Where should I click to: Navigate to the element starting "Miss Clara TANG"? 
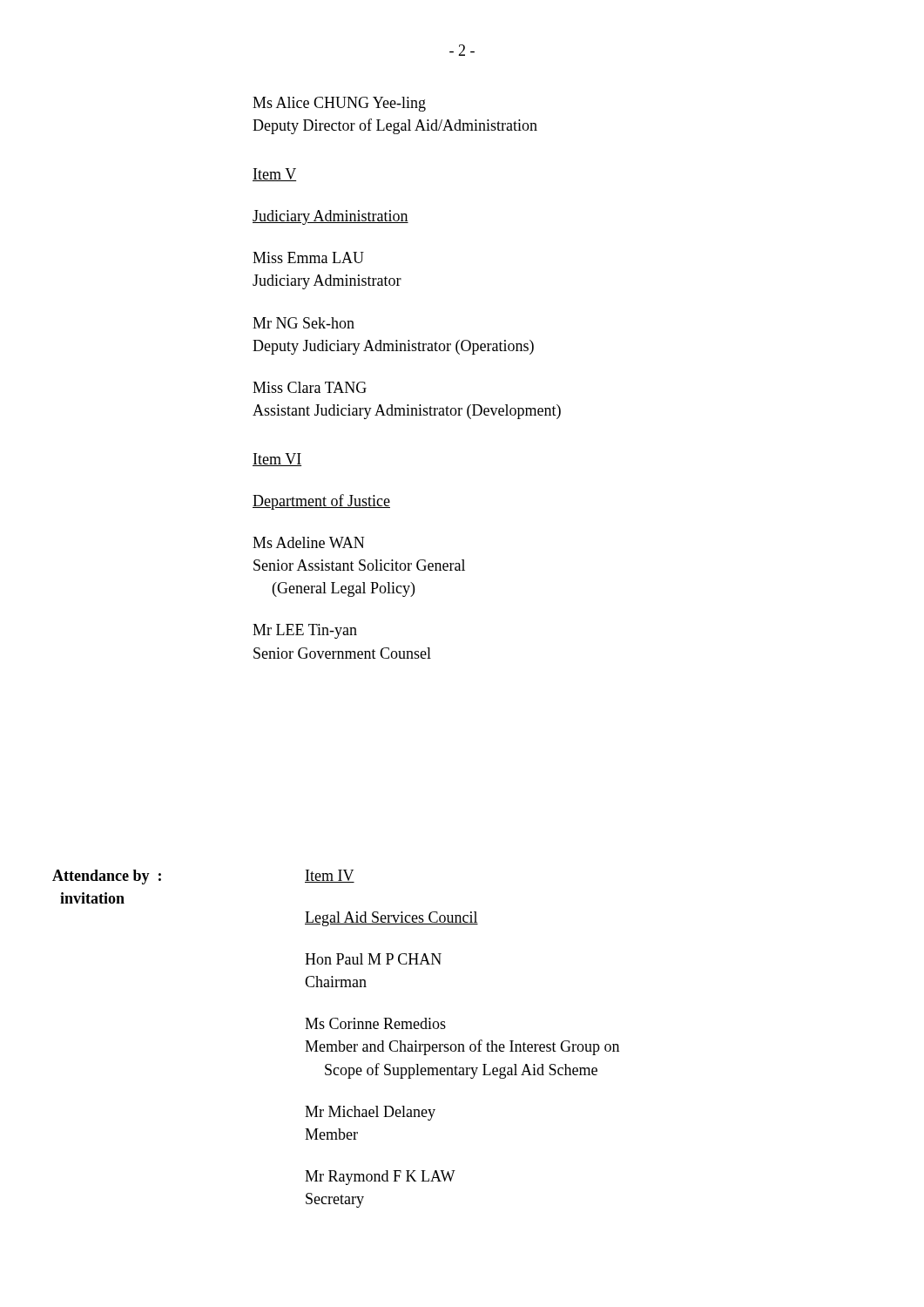pyautogui.click(x=407, y=399)
